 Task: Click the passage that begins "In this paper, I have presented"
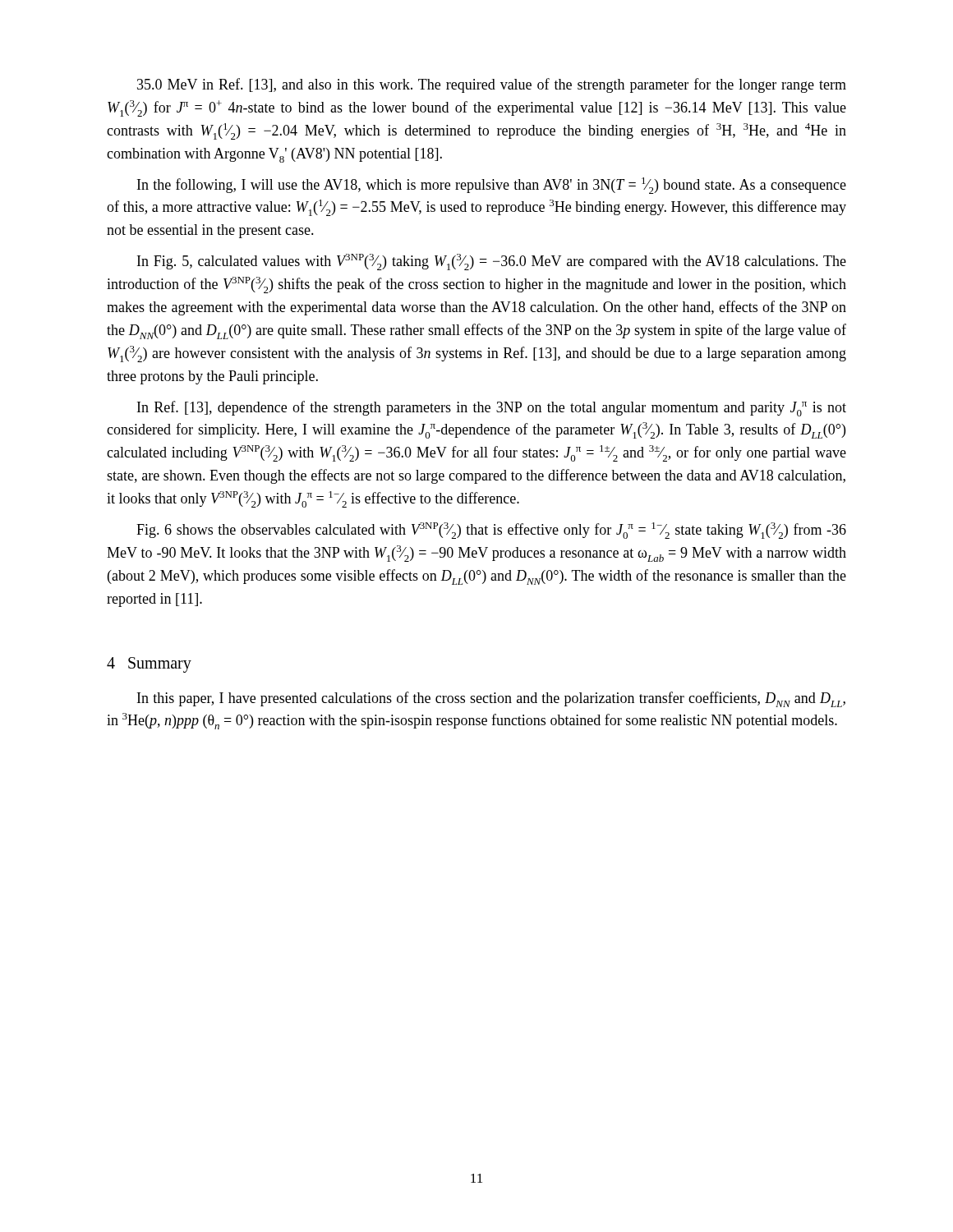click(x=476, y=710)
